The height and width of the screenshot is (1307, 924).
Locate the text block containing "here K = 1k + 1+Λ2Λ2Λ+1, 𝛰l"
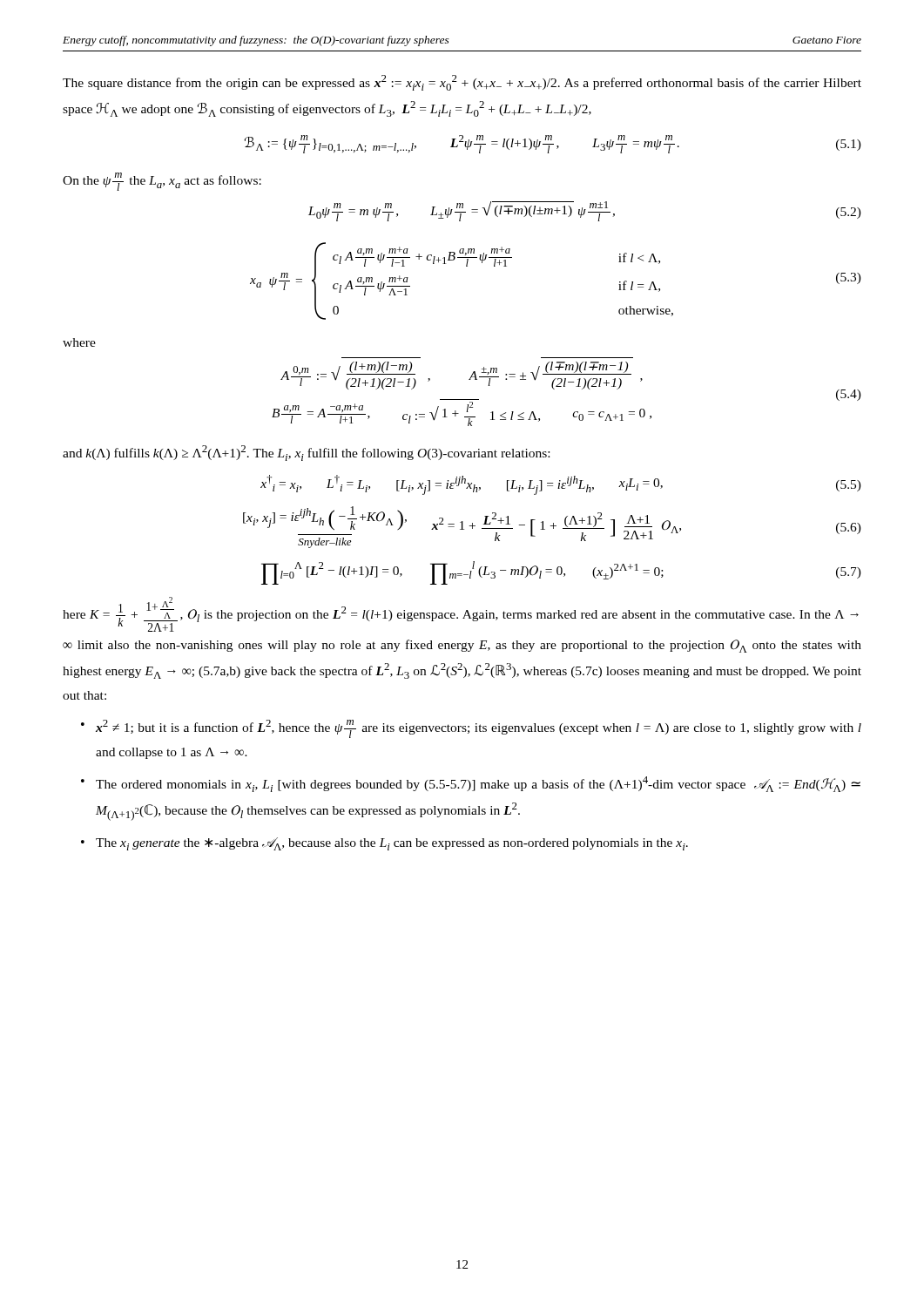(x=462, y=649)
